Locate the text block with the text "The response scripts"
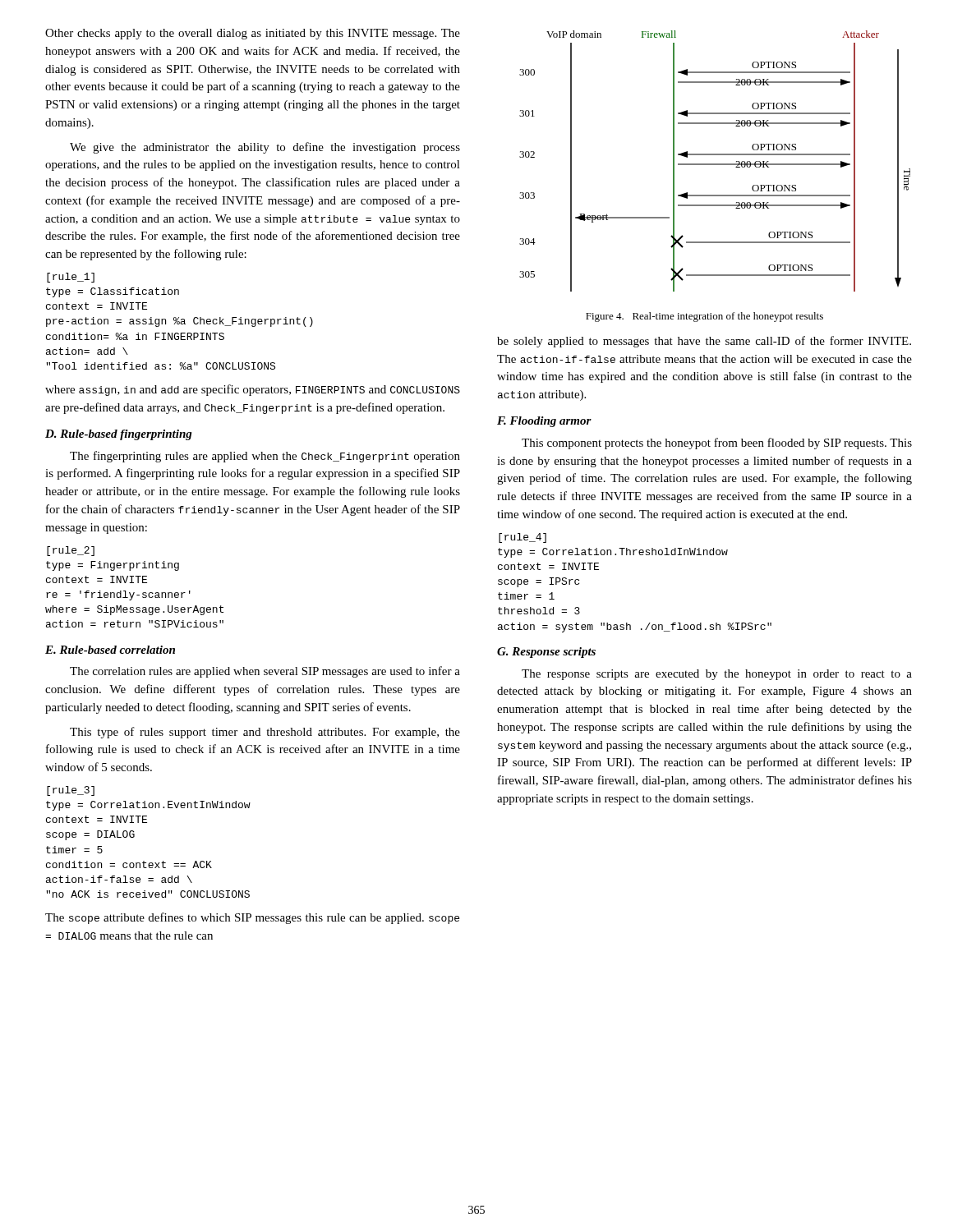This screenshot has height=1232, width=953. pyautogui.click(x=705, y=736)
